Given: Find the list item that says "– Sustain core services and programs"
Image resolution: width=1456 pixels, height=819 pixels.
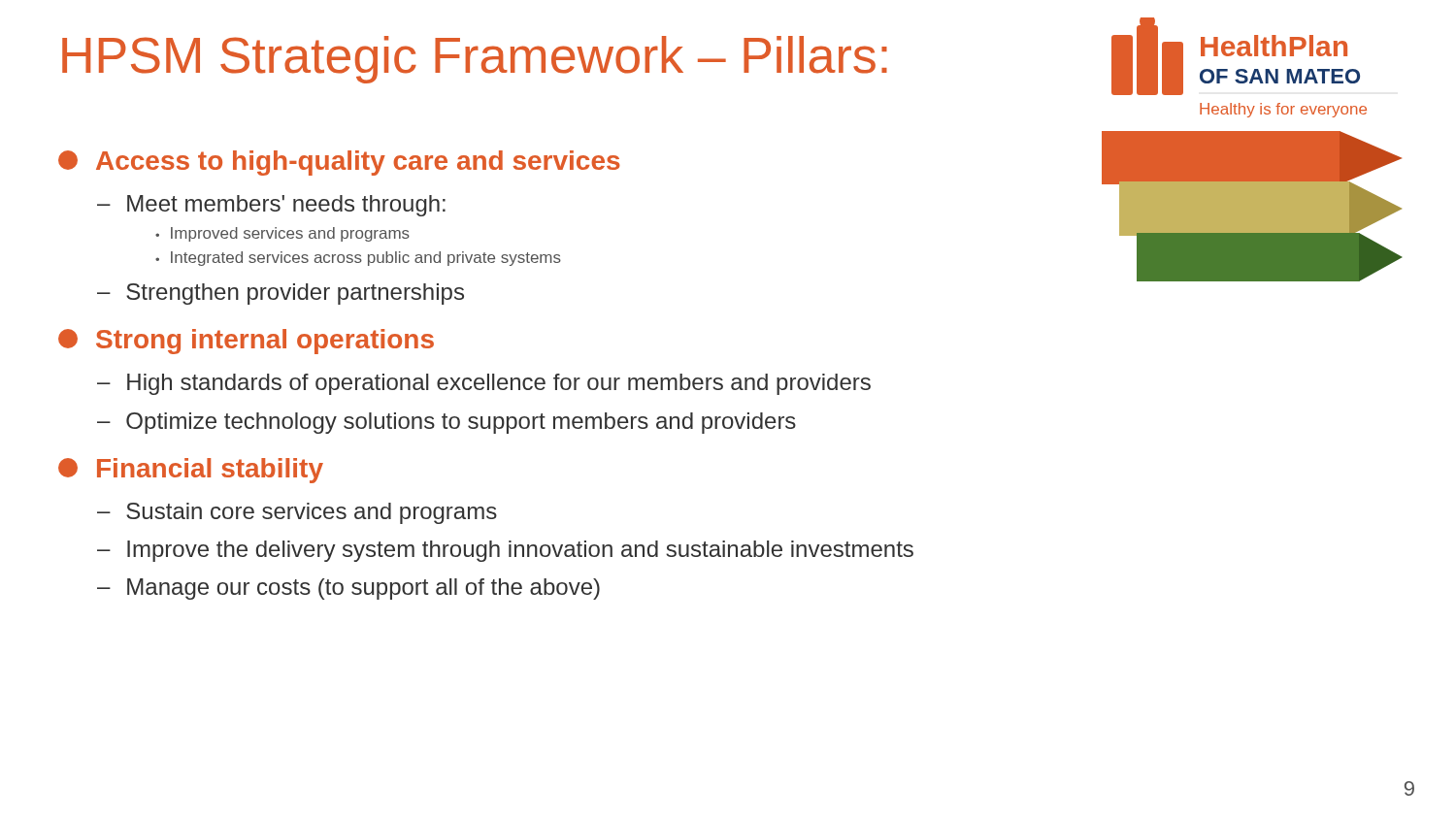Looking at the screenshot, I should [x=297, y=511].
